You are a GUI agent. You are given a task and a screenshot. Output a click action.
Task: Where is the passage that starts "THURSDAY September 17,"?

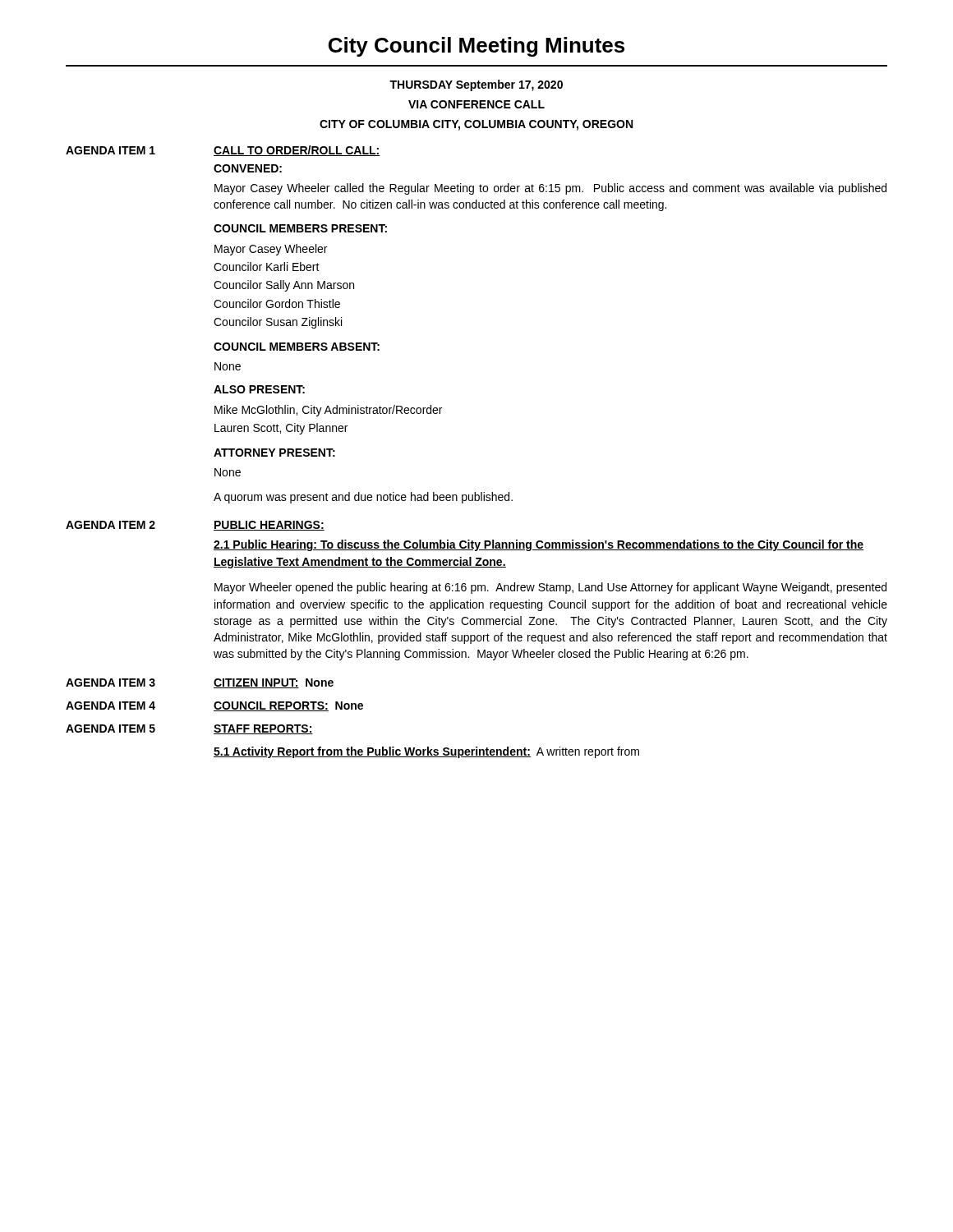click(476, 85)
